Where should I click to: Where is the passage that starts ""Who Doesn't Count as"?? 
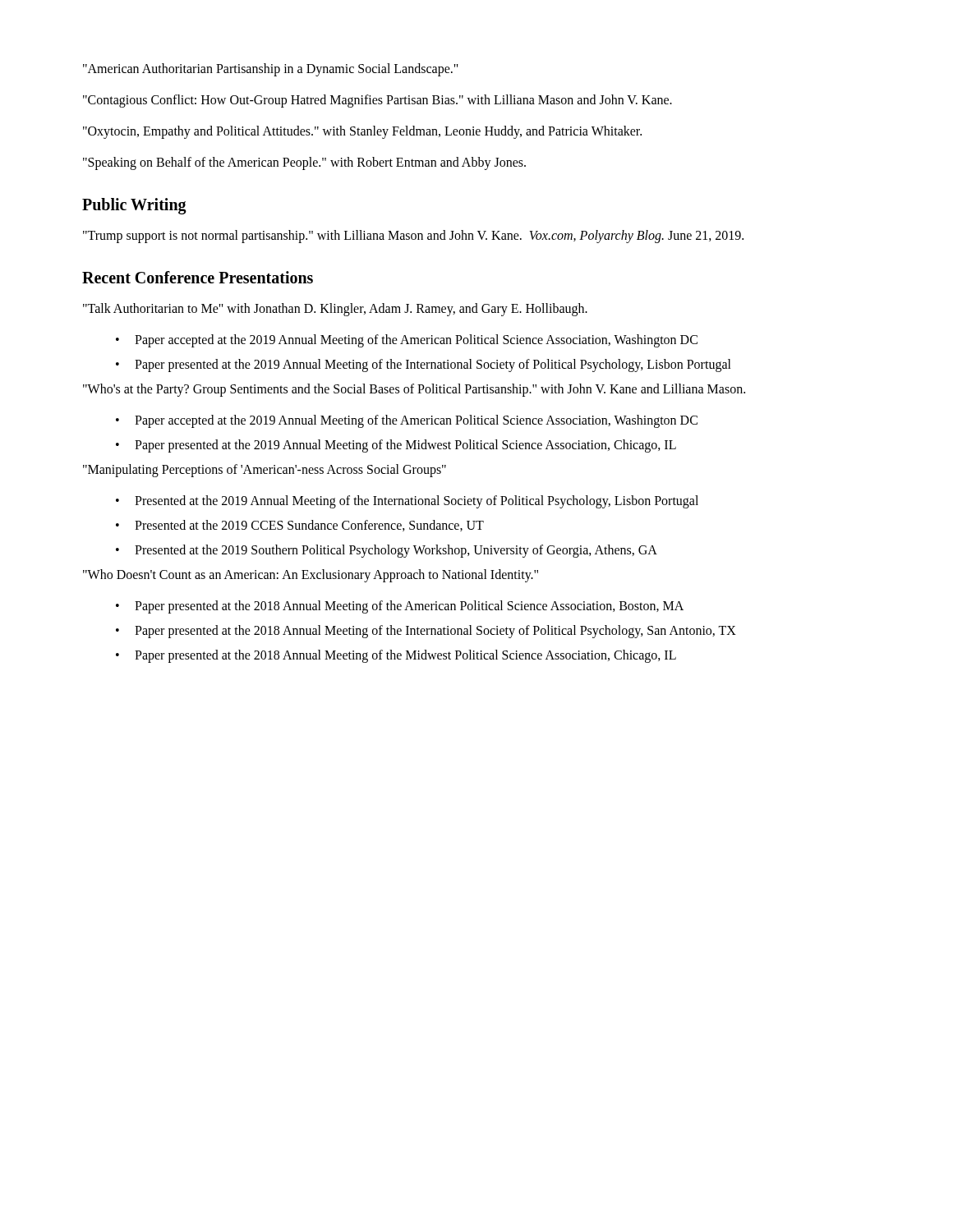311,575
